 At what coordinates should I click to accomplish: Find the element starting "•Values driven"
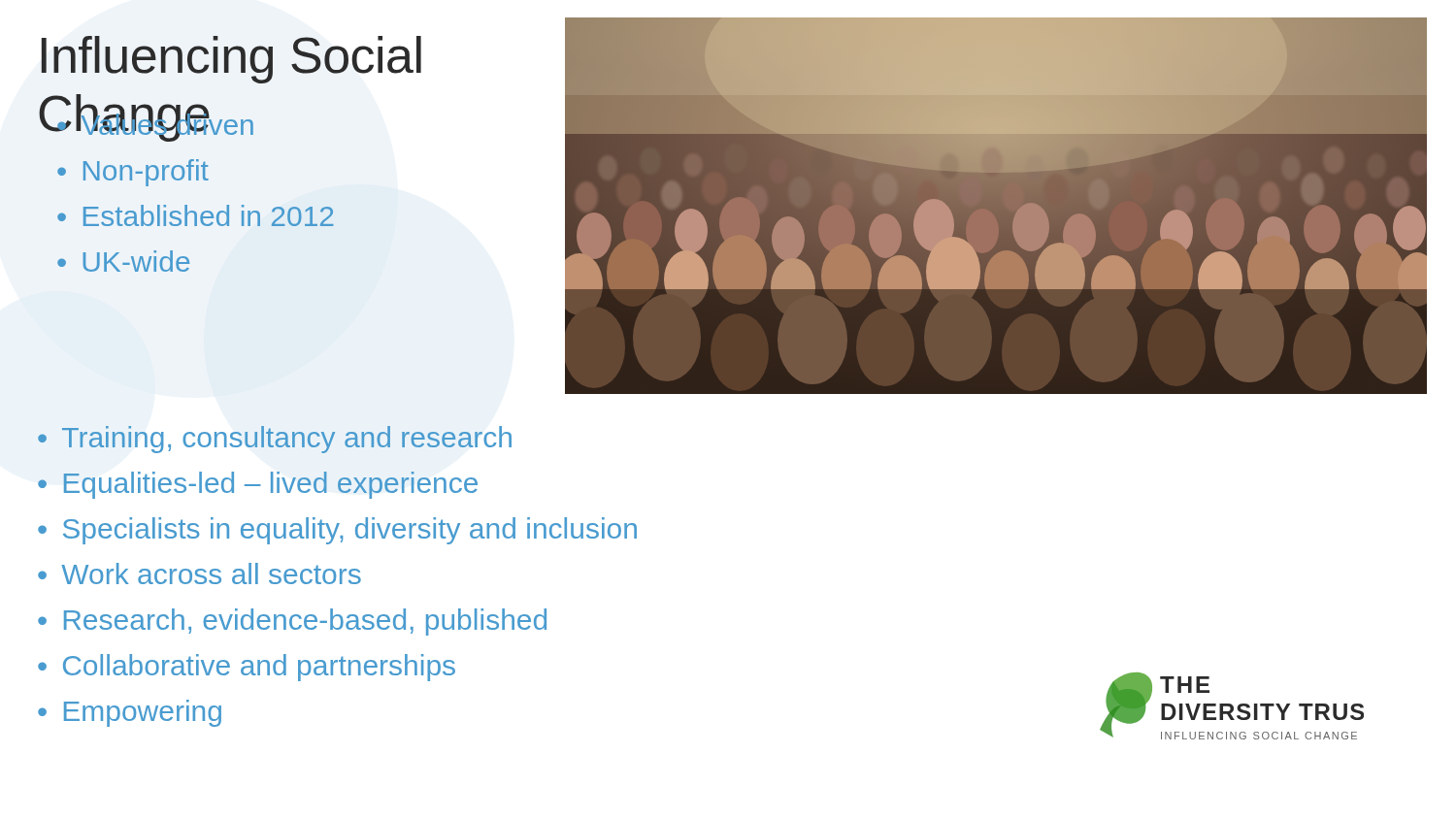coord(156,126)
